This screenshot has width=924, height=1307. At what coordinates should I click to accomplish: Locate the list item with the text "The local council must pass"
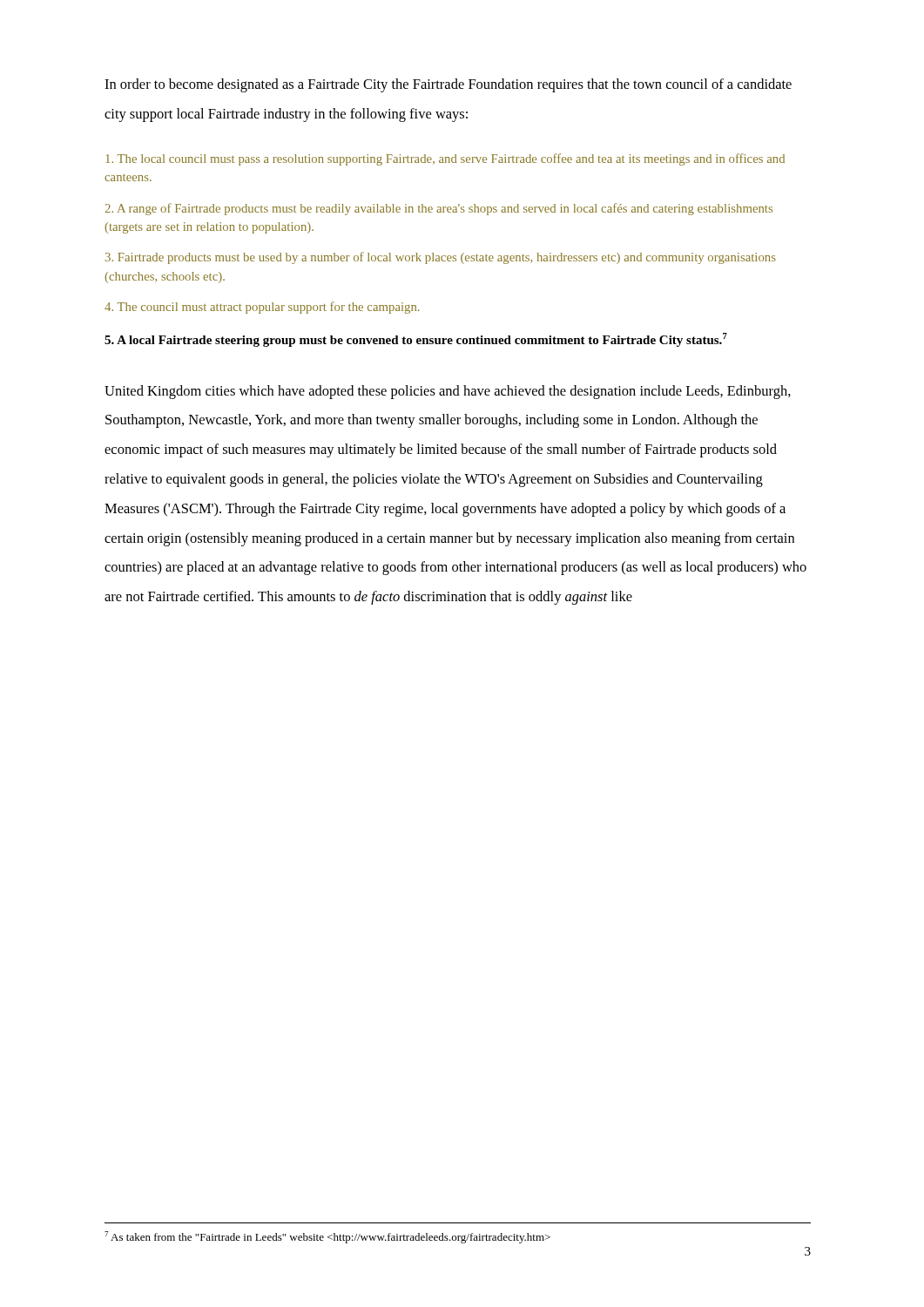pos(445,168)
